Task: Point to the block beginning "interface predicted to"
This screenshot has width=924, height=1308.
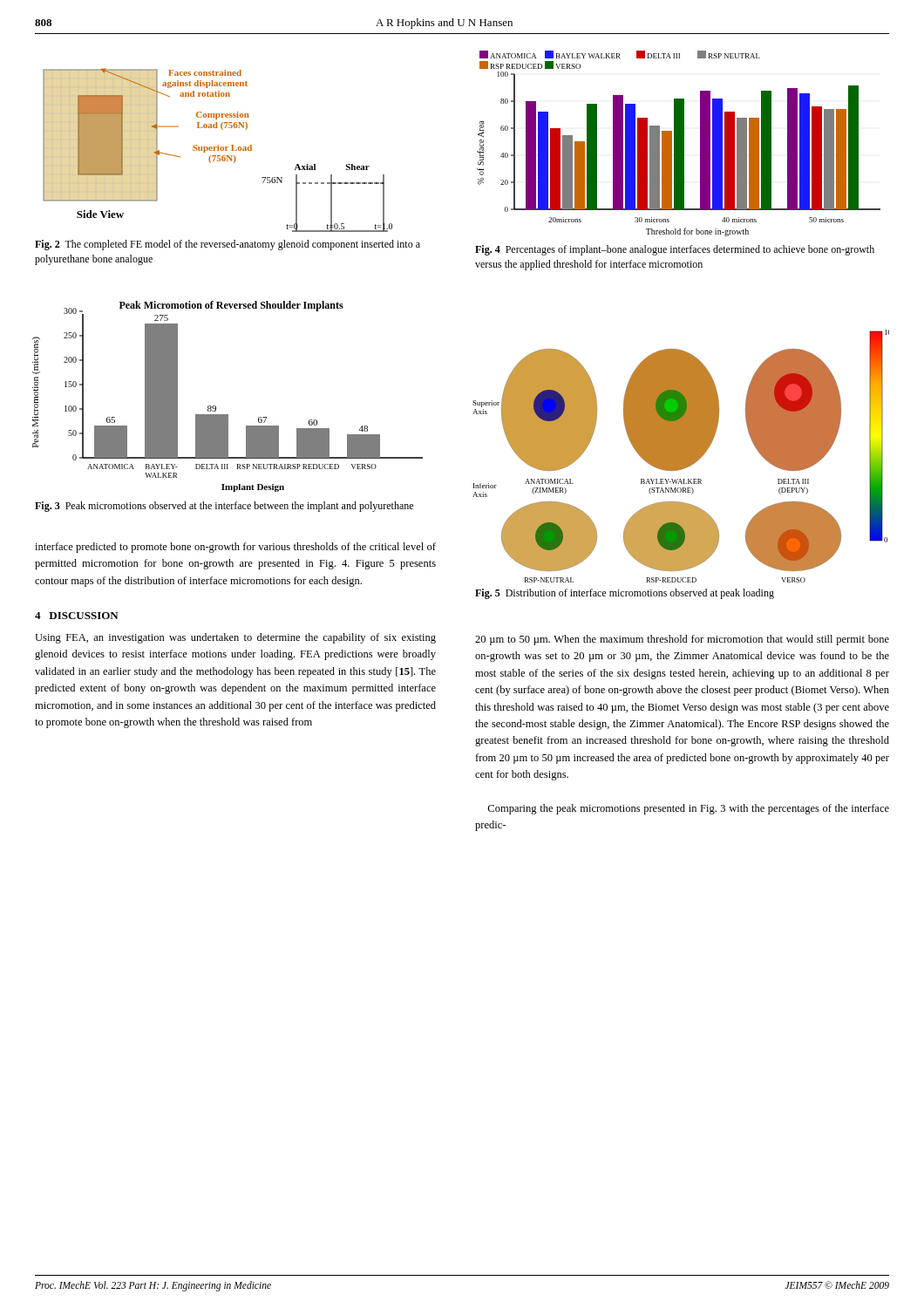Action: click(x=235, y=564)
